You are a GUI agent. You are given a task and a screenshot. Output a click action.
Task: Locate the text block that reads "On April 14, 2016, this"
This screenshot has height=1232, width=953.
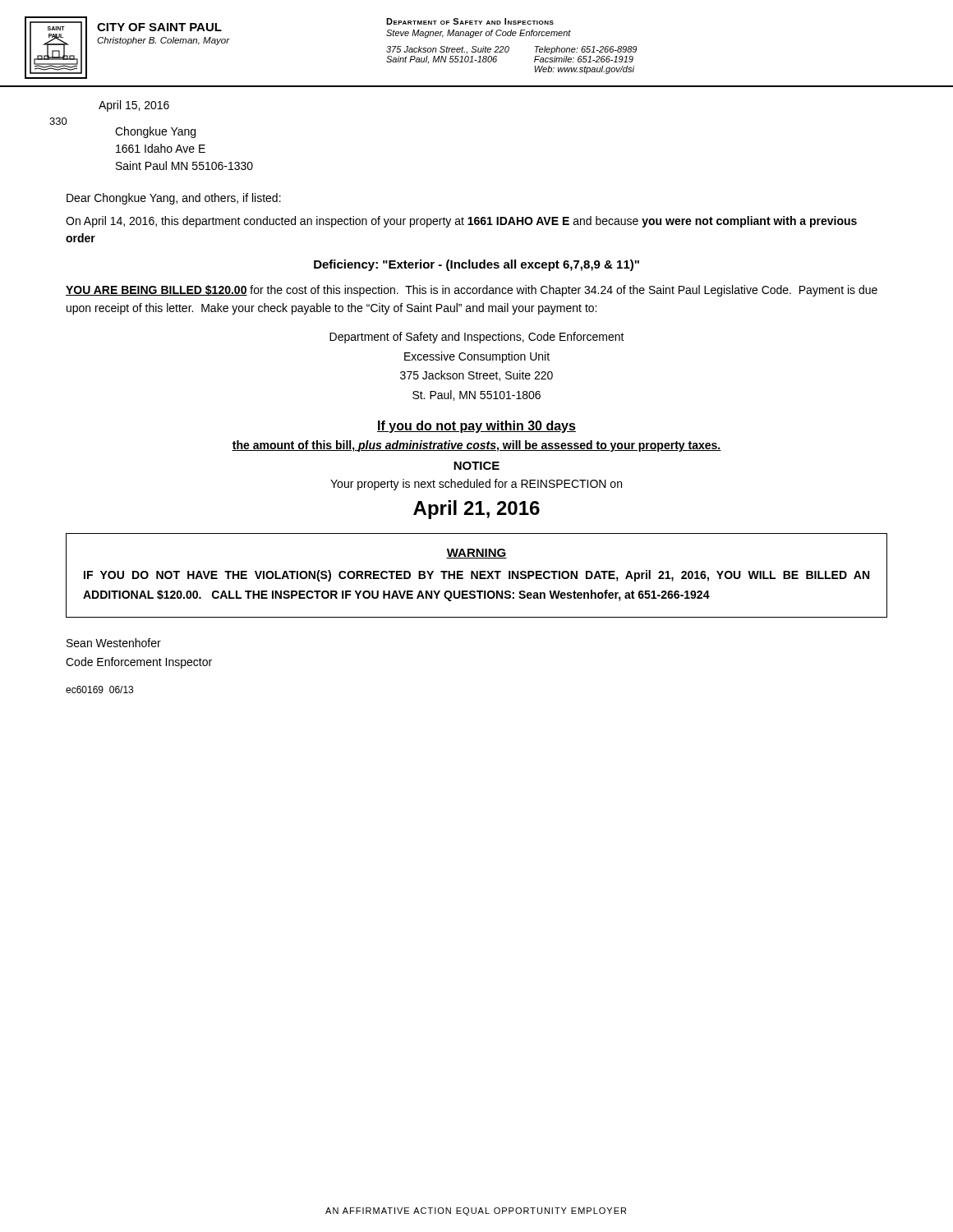[x=461, y=230]
